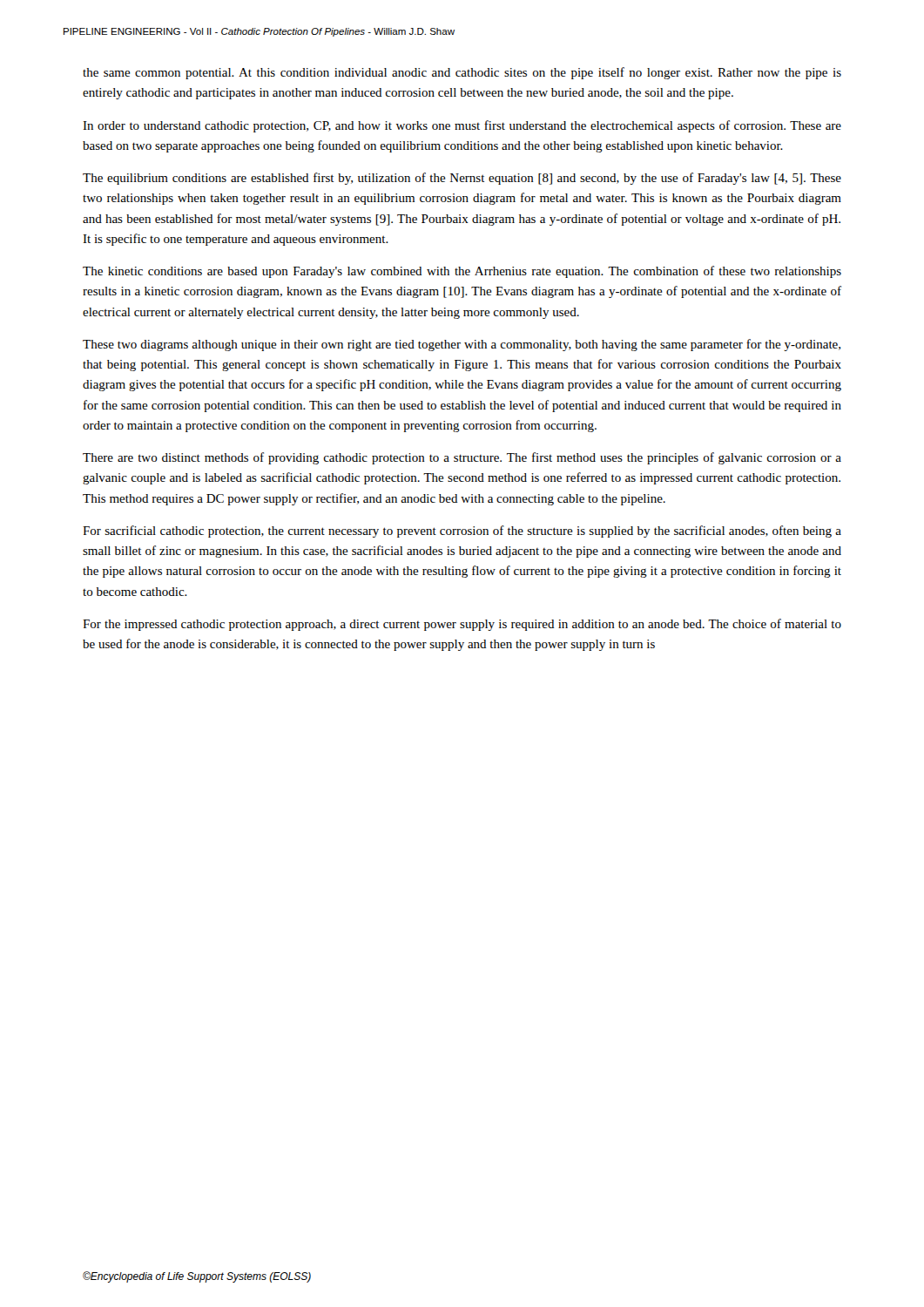Locate the text block containing "For sacrificial cathodic protection, the current"

462,561
